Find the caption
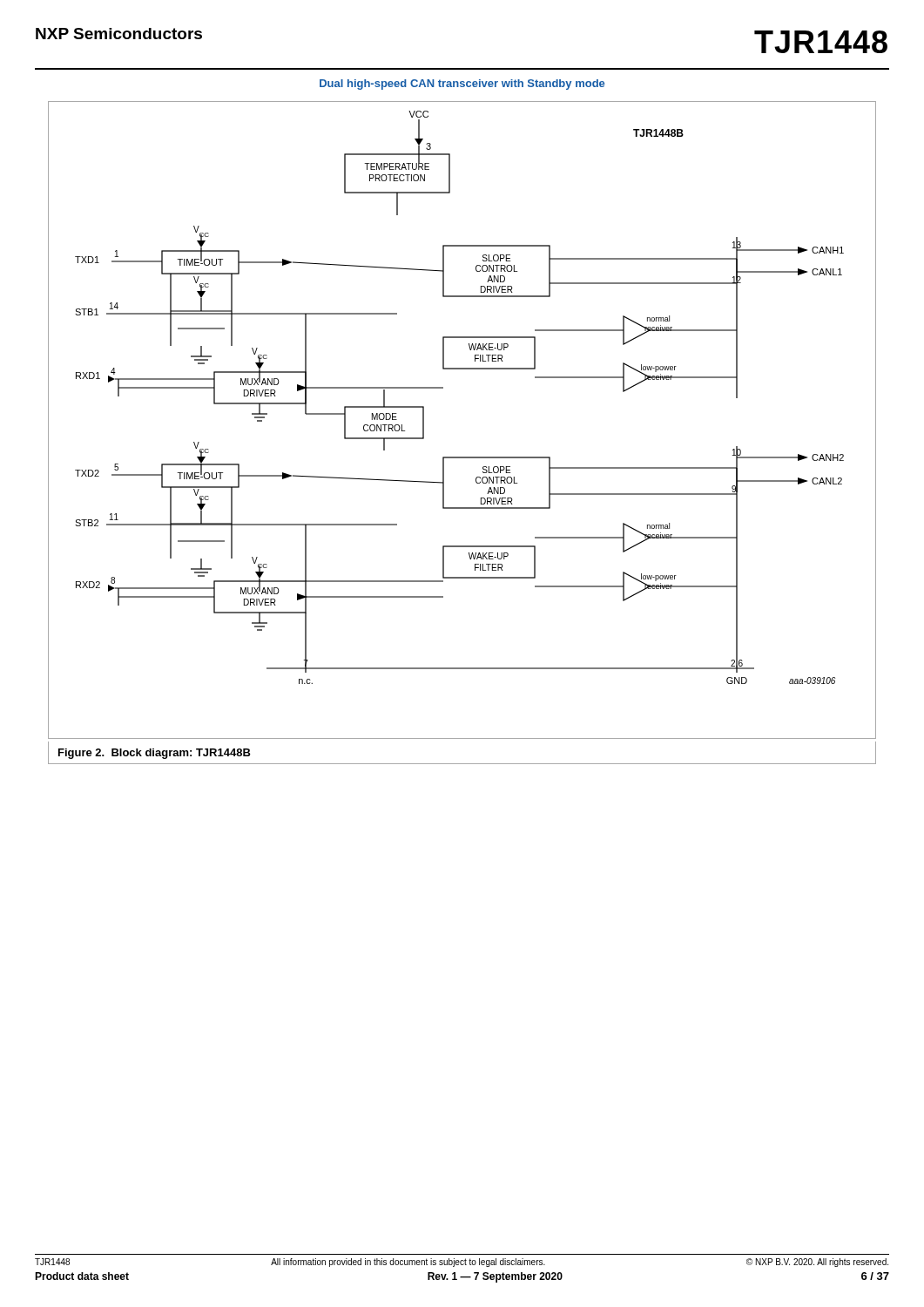 (x=154, y=752)
